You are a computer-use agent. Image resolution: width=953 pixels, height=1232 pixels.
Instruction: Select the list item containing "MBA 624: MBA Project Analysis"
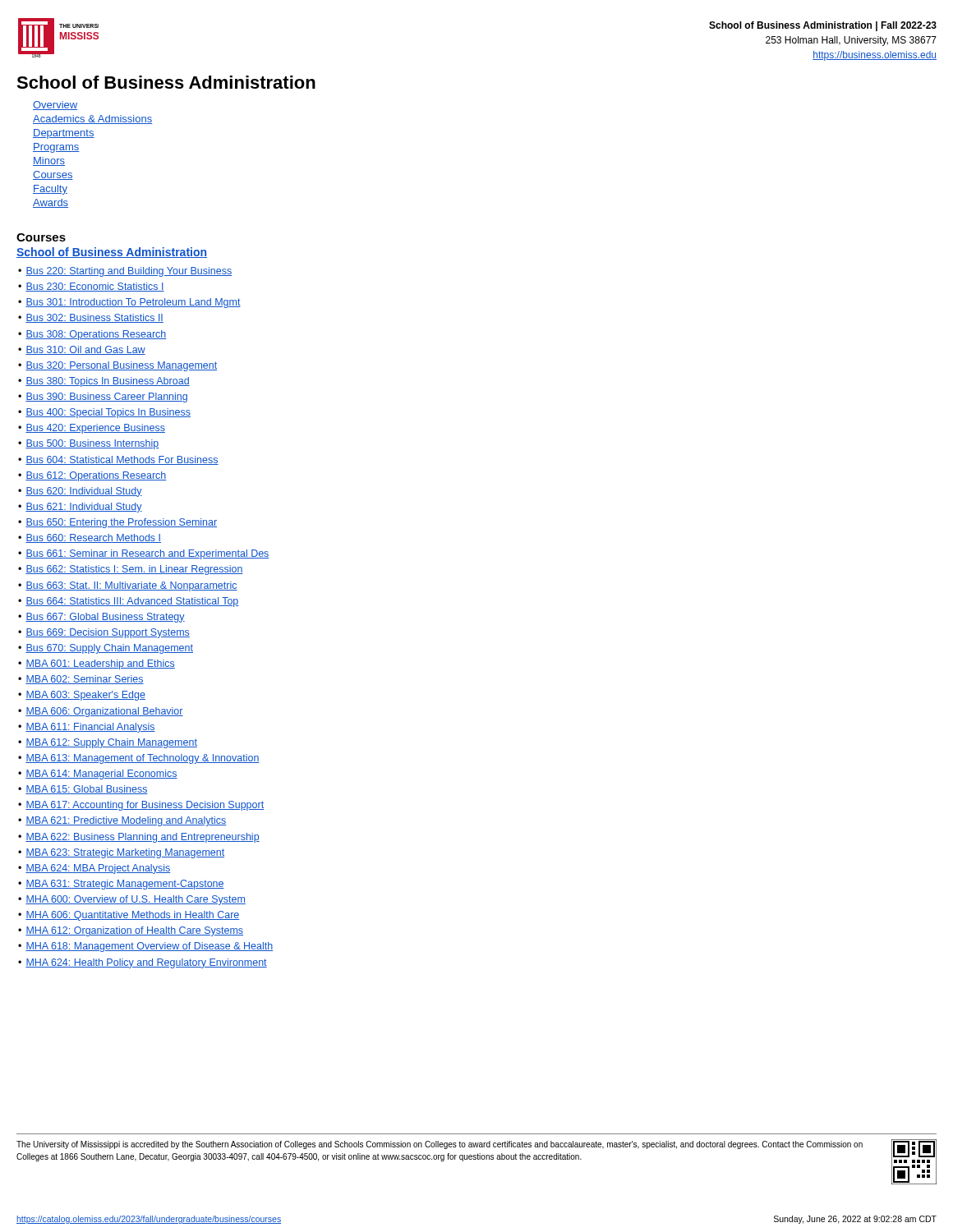click(98, 868)
